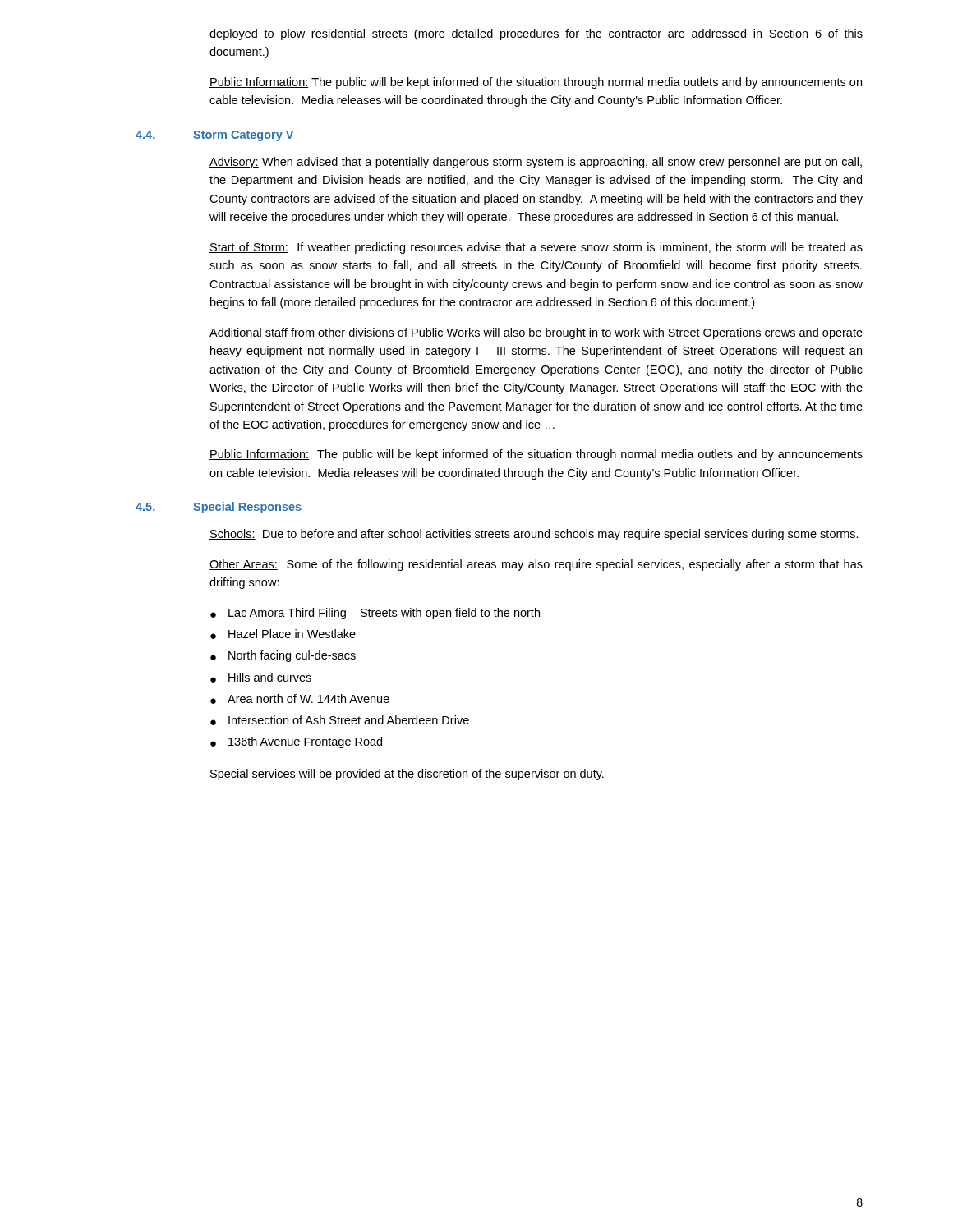The width and height of the screenshot is (953, 1232).
Task: Point to the block beginning "Schools: Due to"
Action: [x=534, y=534]
